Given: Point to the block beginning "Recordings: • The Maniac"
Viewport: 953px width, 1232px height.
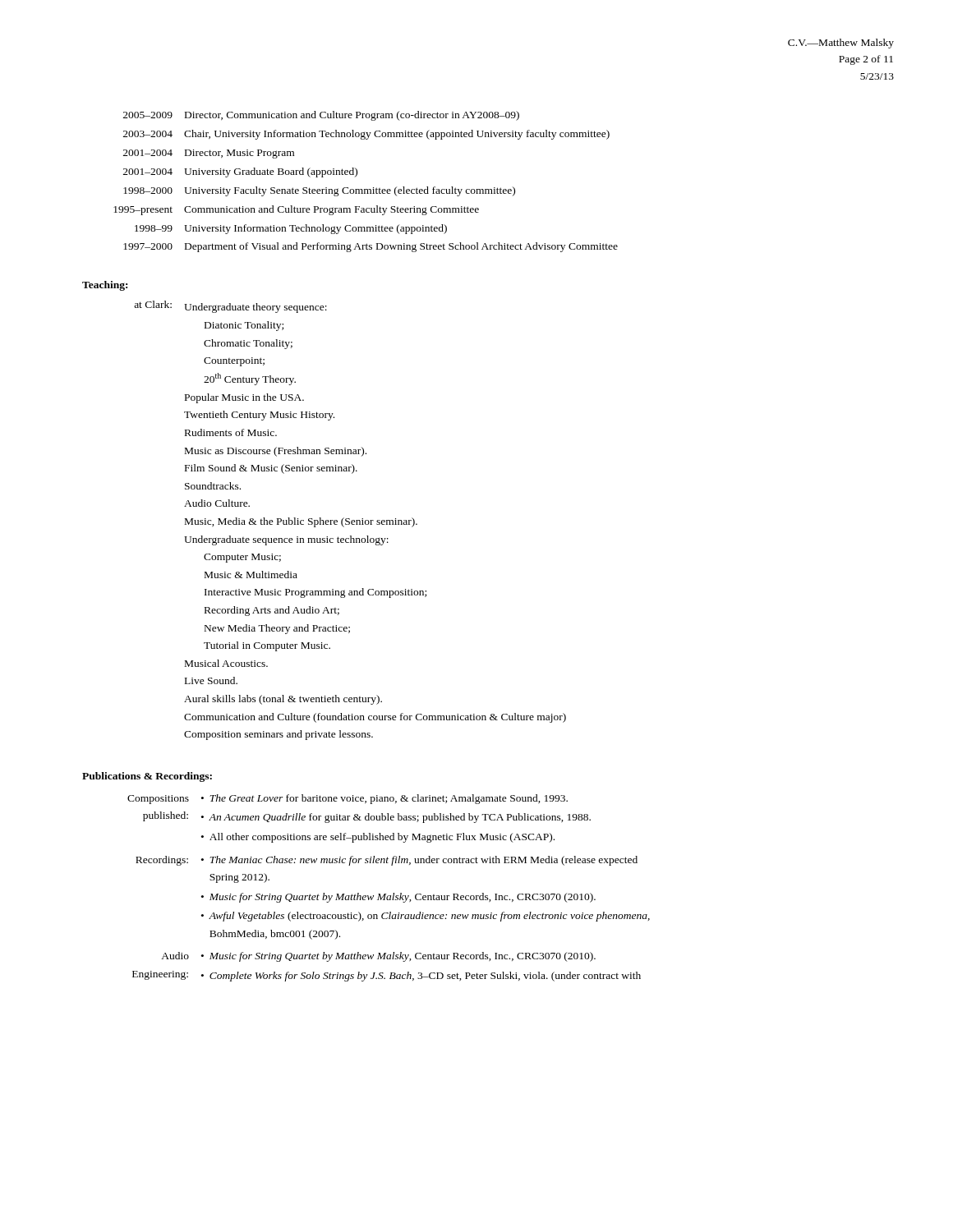Looking at the screenshot, I should pos(488,897).
